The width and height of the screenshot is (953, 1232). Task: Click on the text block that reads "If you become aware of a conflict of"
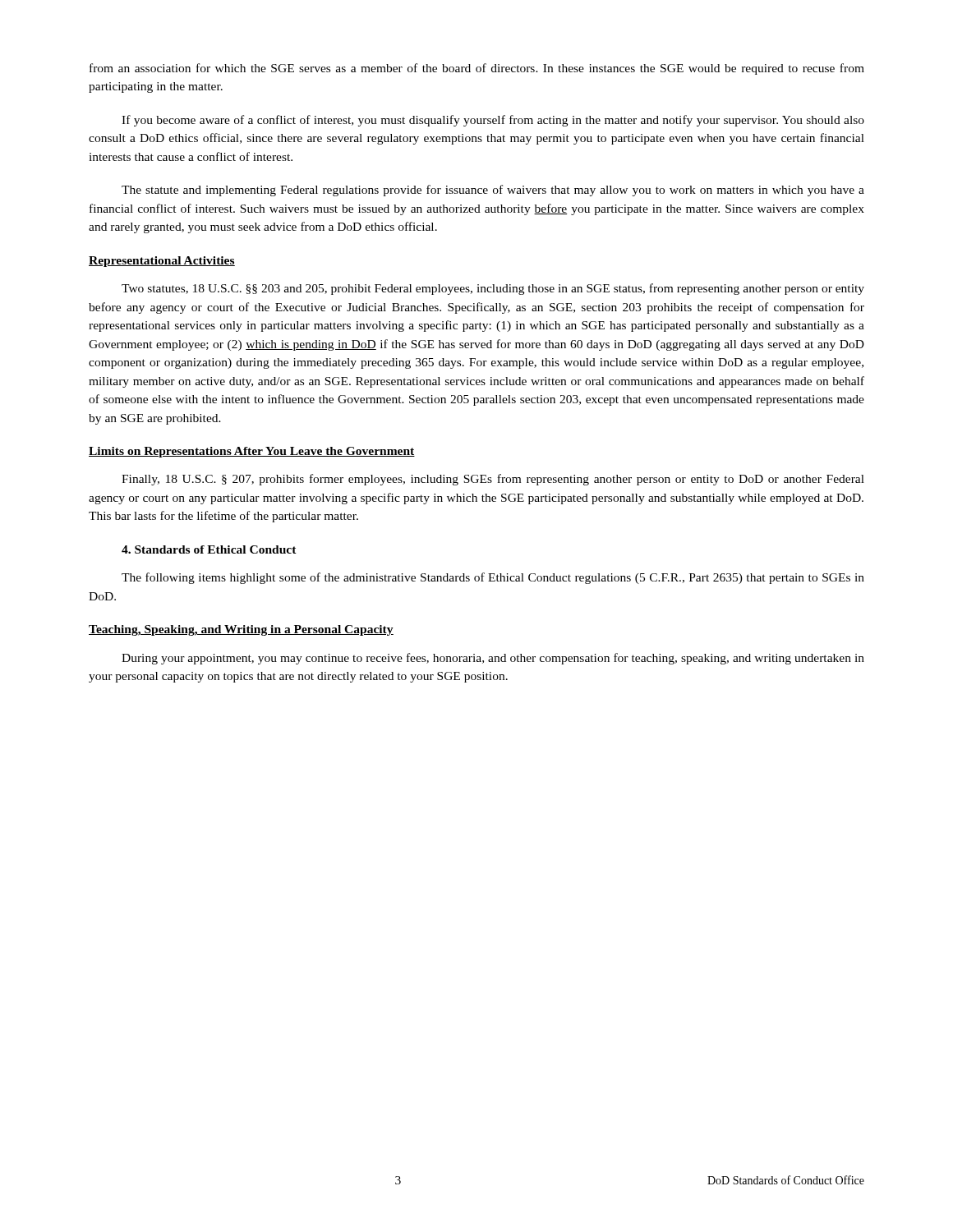[476, 139]
